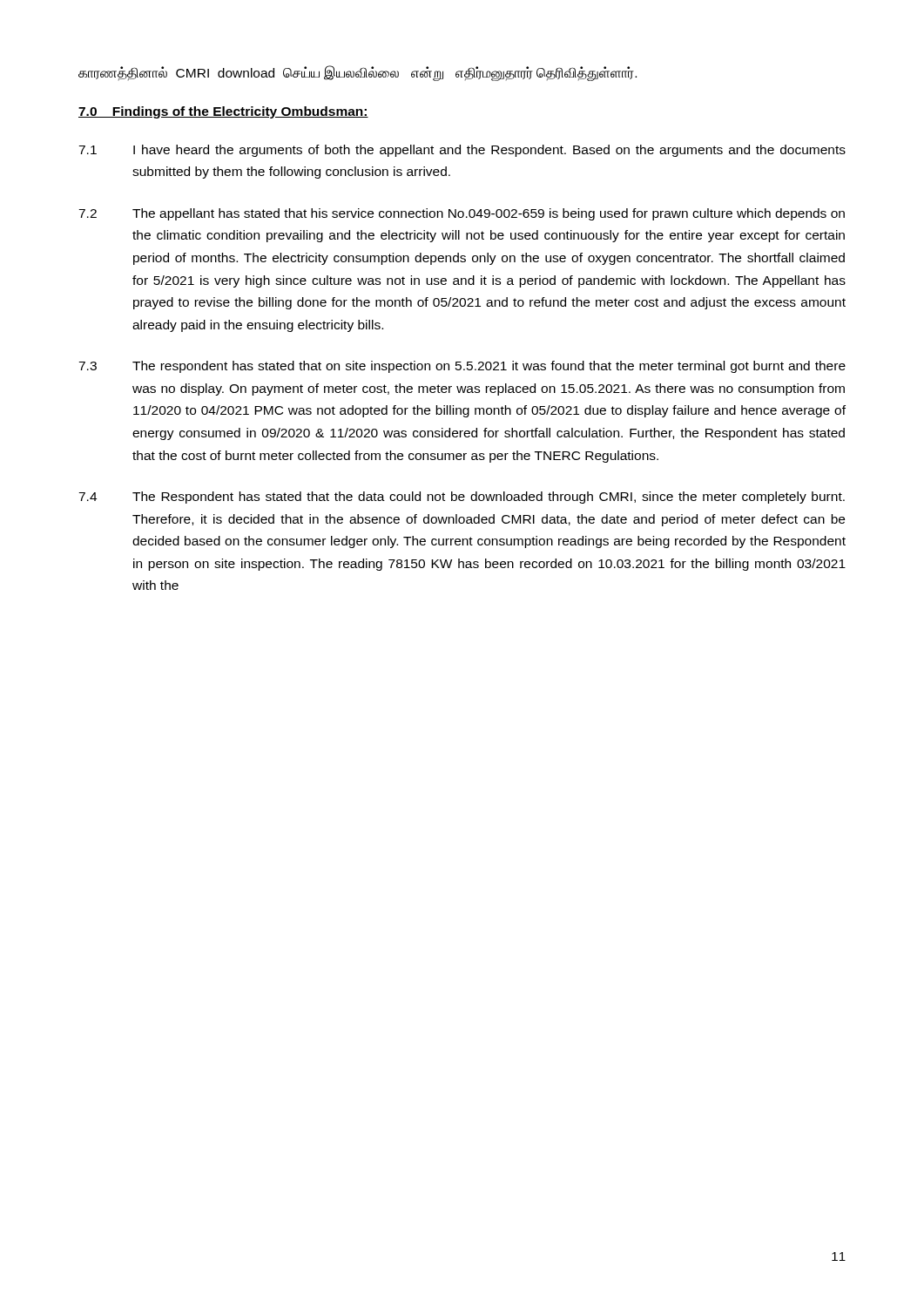The height and width of the screenshot is (1307, 924).
Task: Locate the block of text that opens with "காரணத்தினால் CMRI download செய்ய"
Action: [x=358, y=73]
